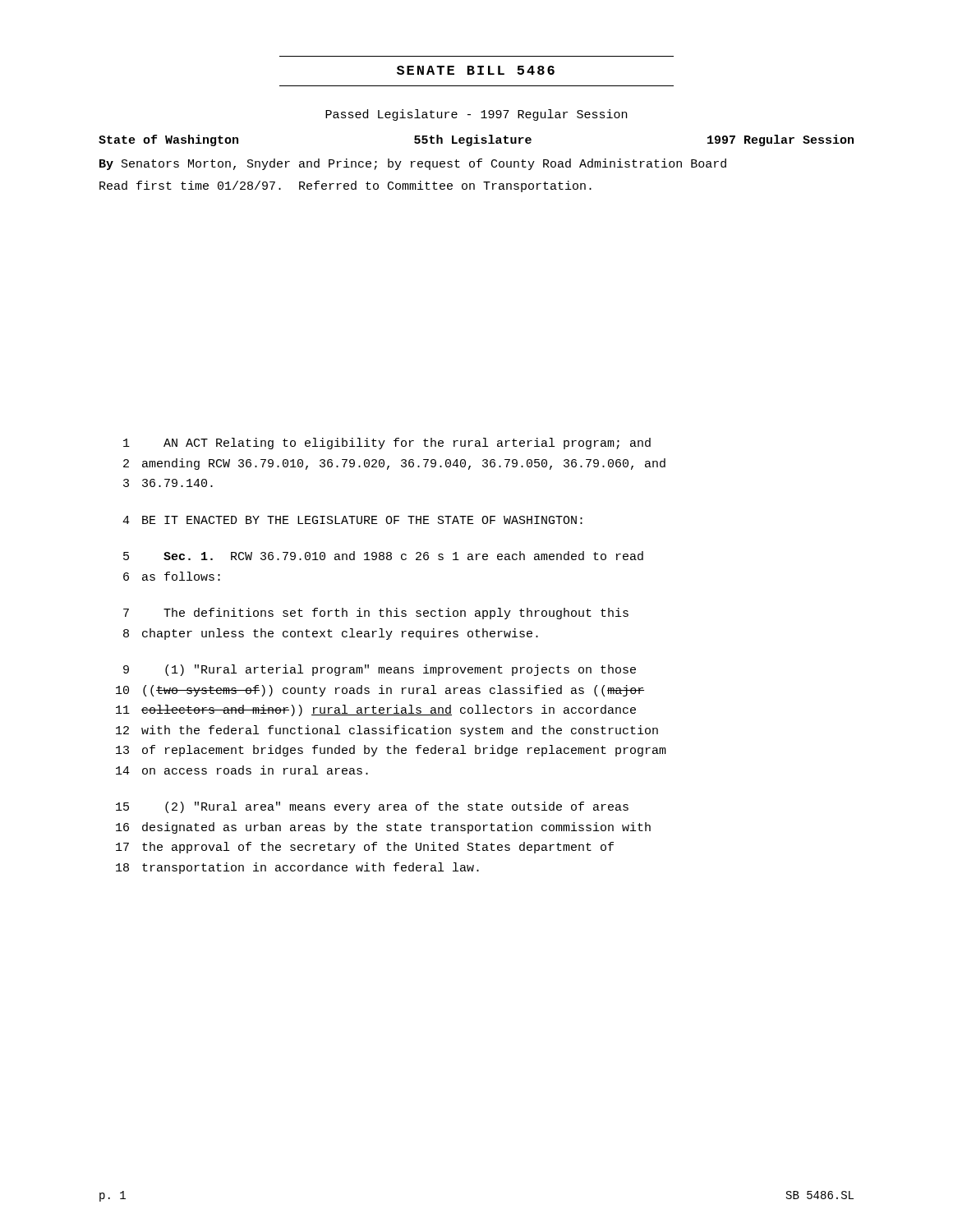Locate the block of text that opens with "State of Washington 55th Legislature"
This screenshot has width=953, height=1232.
click(x=476, y=141)
